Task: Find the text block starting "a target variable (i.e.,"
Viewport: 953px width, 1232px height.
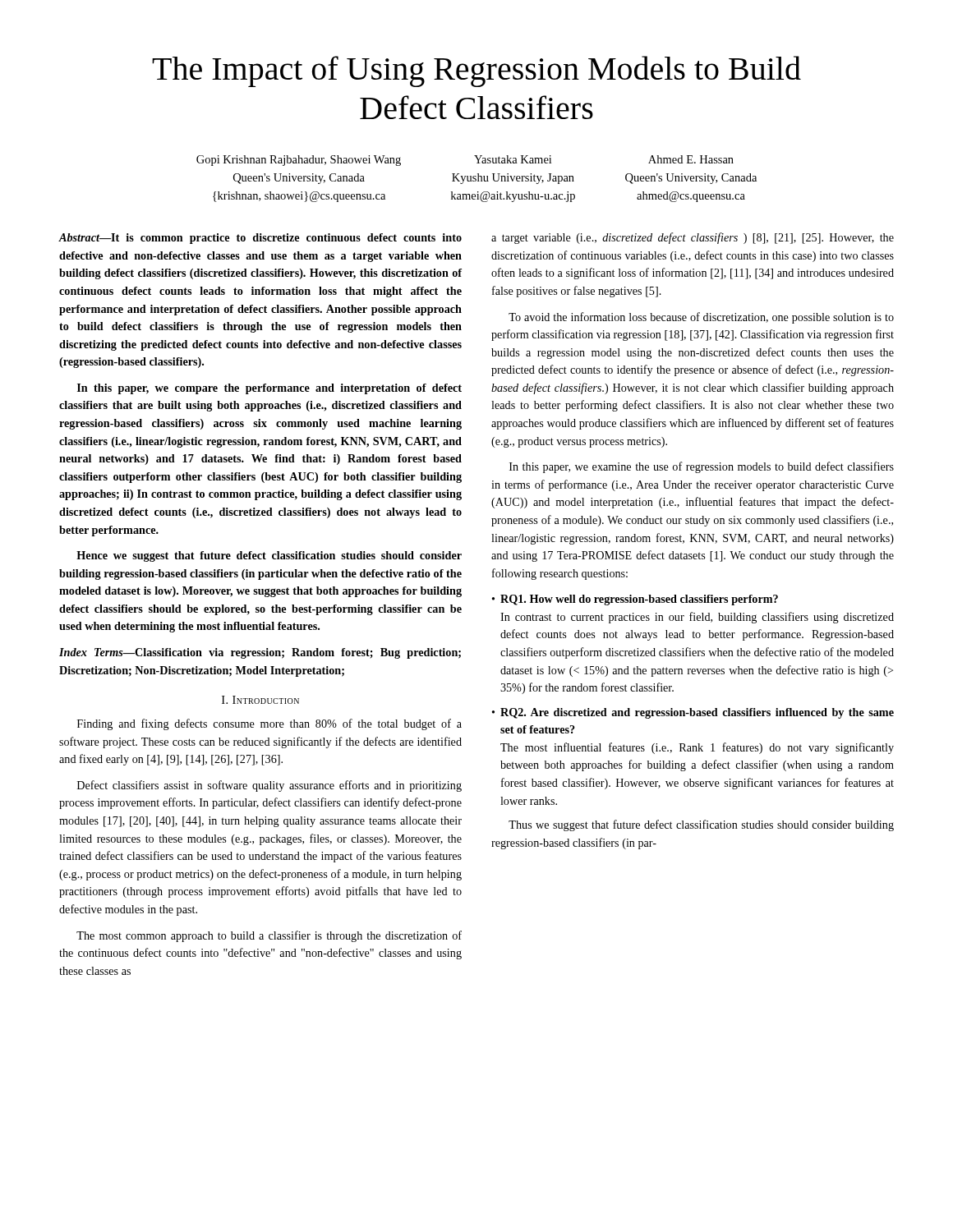Action: click(693, 406)
